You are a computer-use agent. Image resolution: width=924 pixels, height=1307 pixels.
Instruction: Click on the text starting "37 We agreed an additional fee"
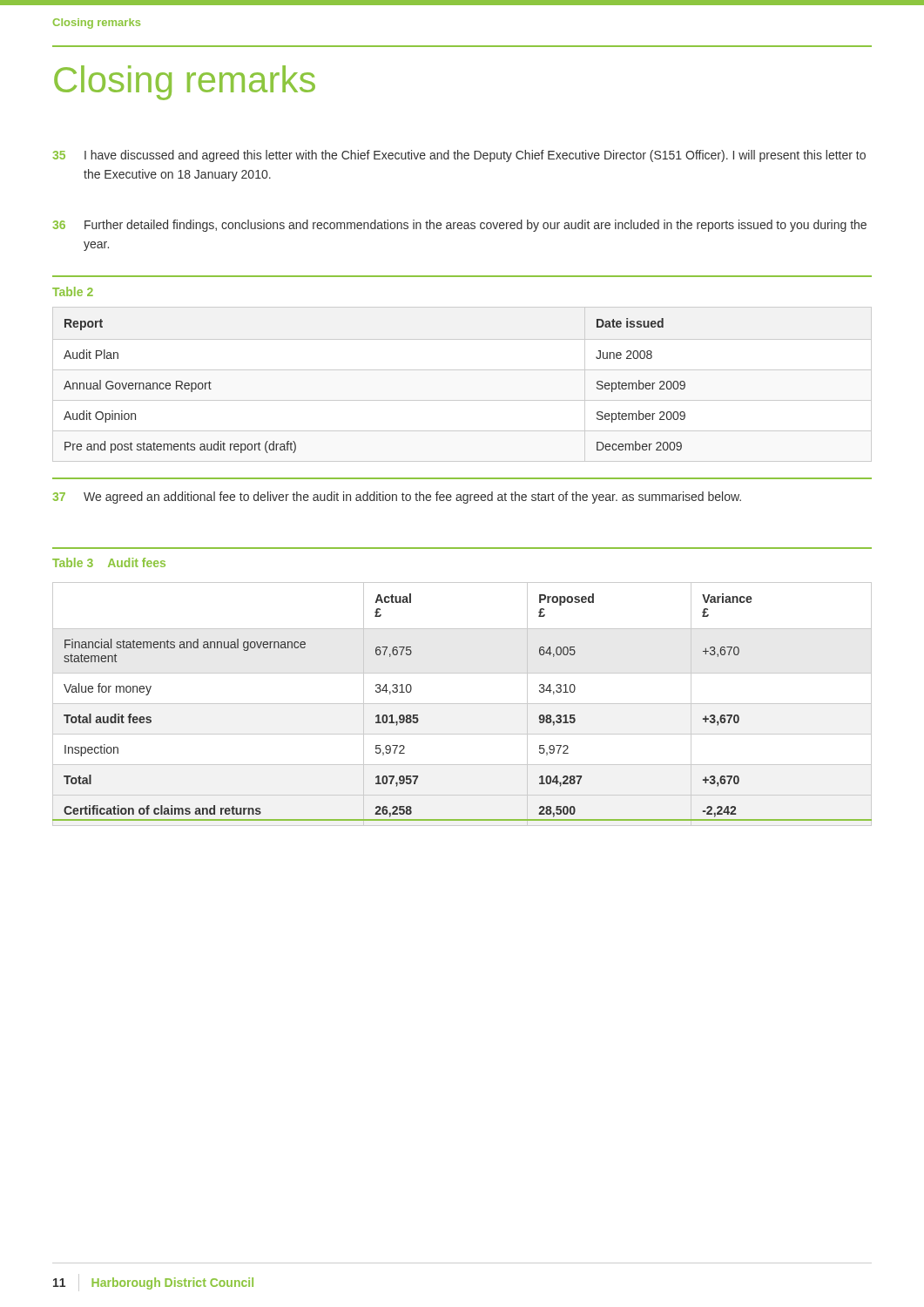coord(397,497)
